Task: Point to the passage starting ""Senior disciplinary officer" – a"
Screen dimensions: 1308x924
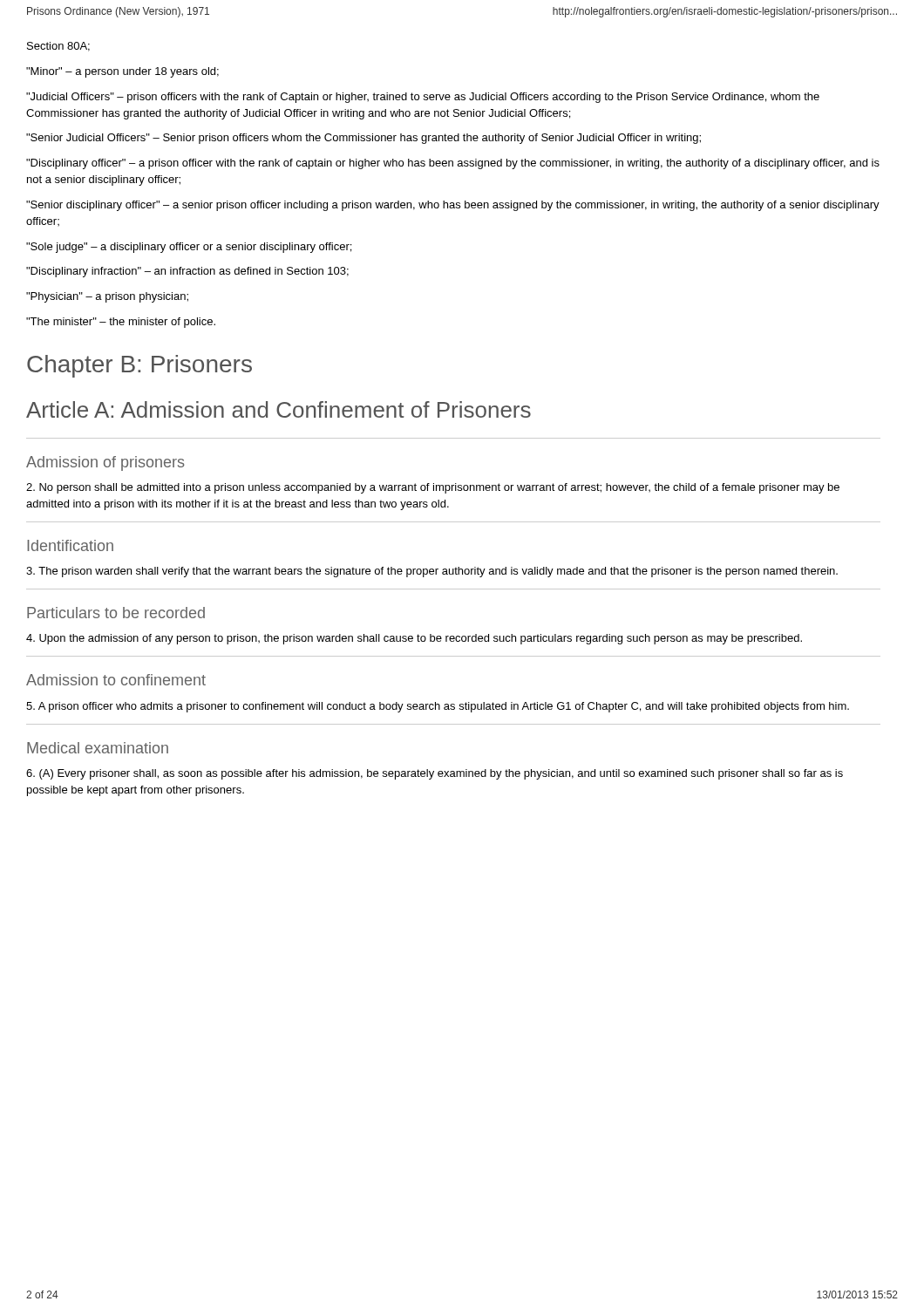Action: [x=453, y=213]
